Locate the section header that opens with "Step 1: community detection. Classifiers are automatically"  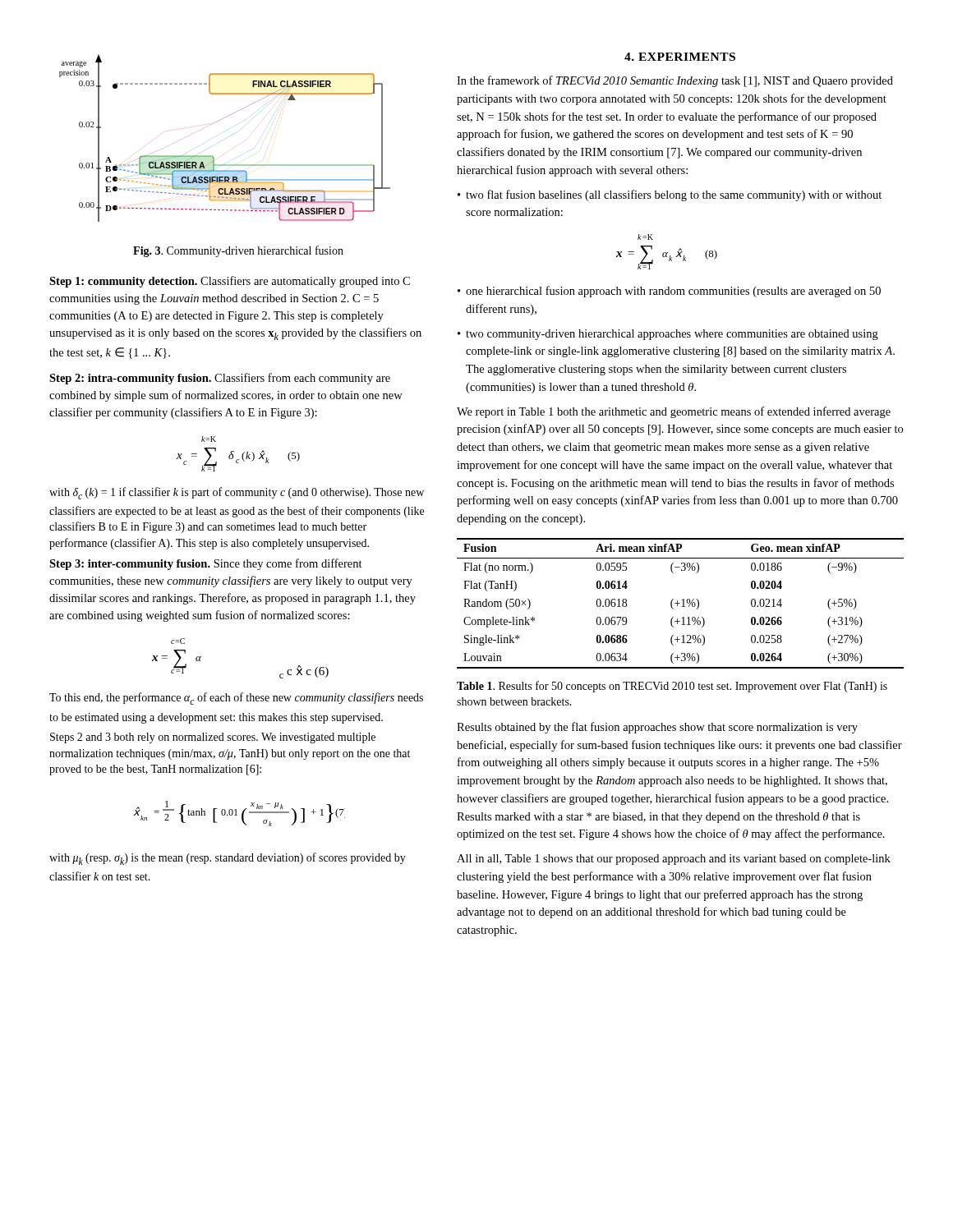click(235, 317)
